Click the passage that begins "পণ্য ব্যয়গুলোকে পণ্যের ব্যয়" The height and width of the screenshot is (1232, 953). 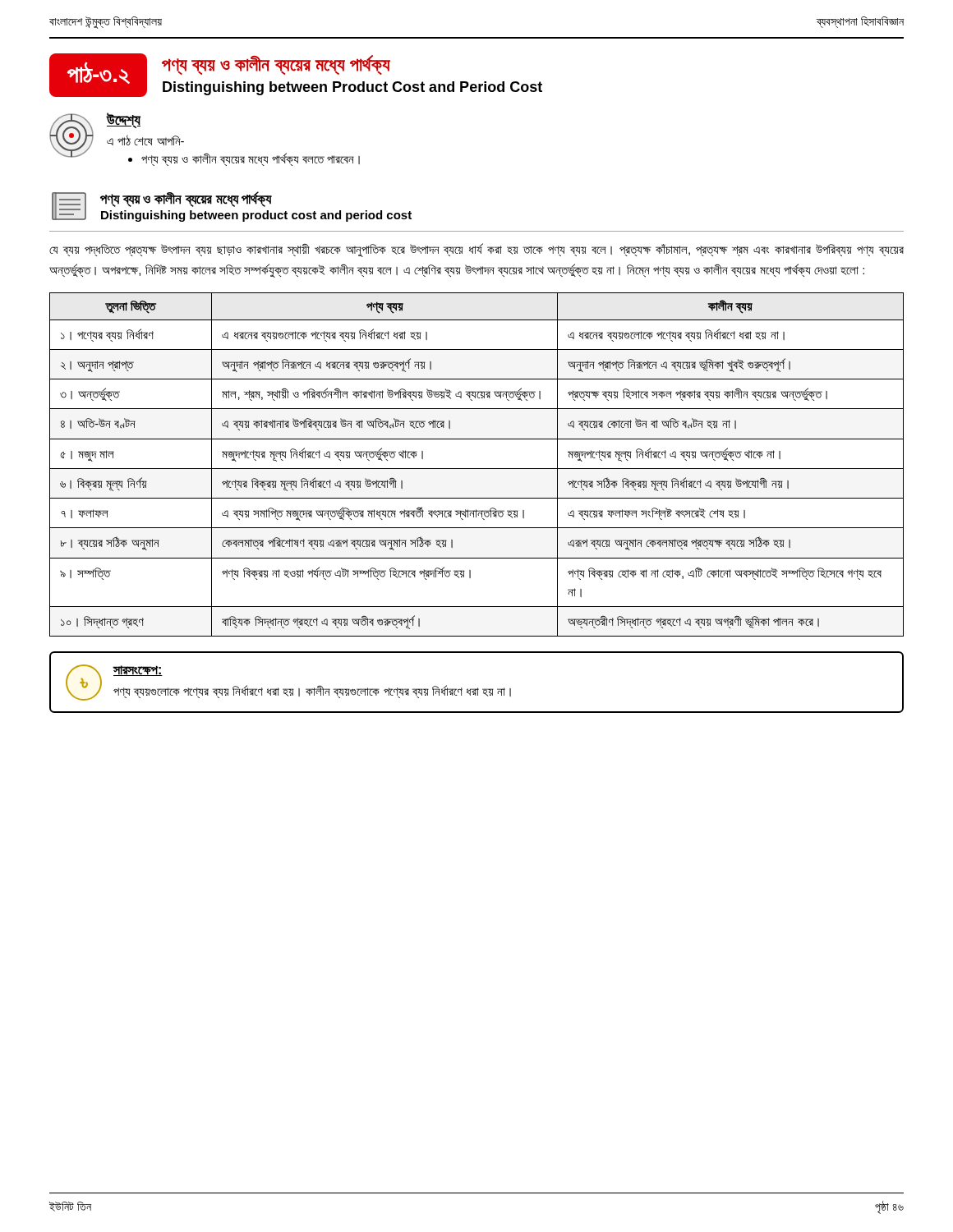[314, 691]
